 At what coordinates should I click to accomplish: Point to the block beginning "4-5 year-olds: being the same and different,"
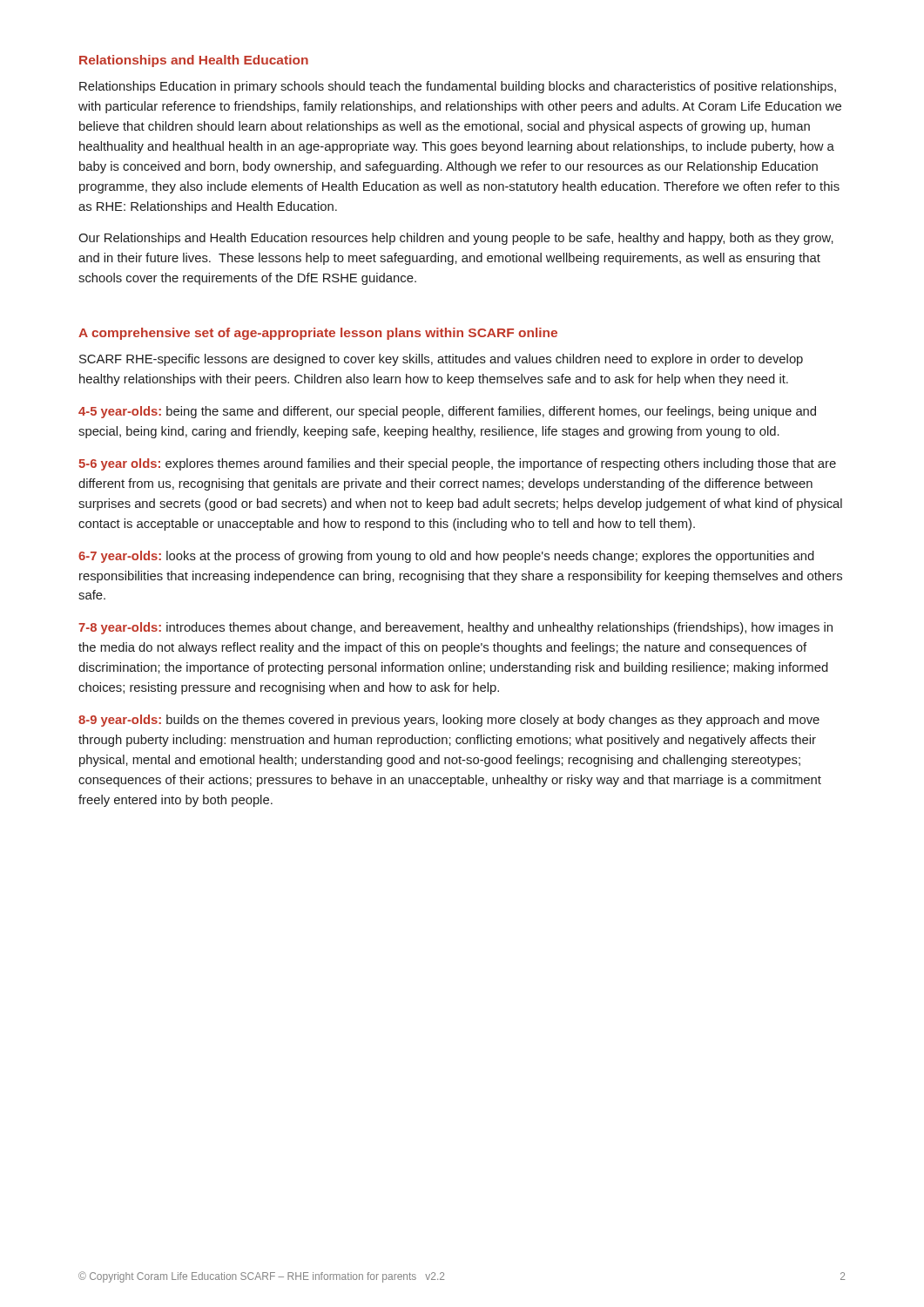(x=448, y=421)
